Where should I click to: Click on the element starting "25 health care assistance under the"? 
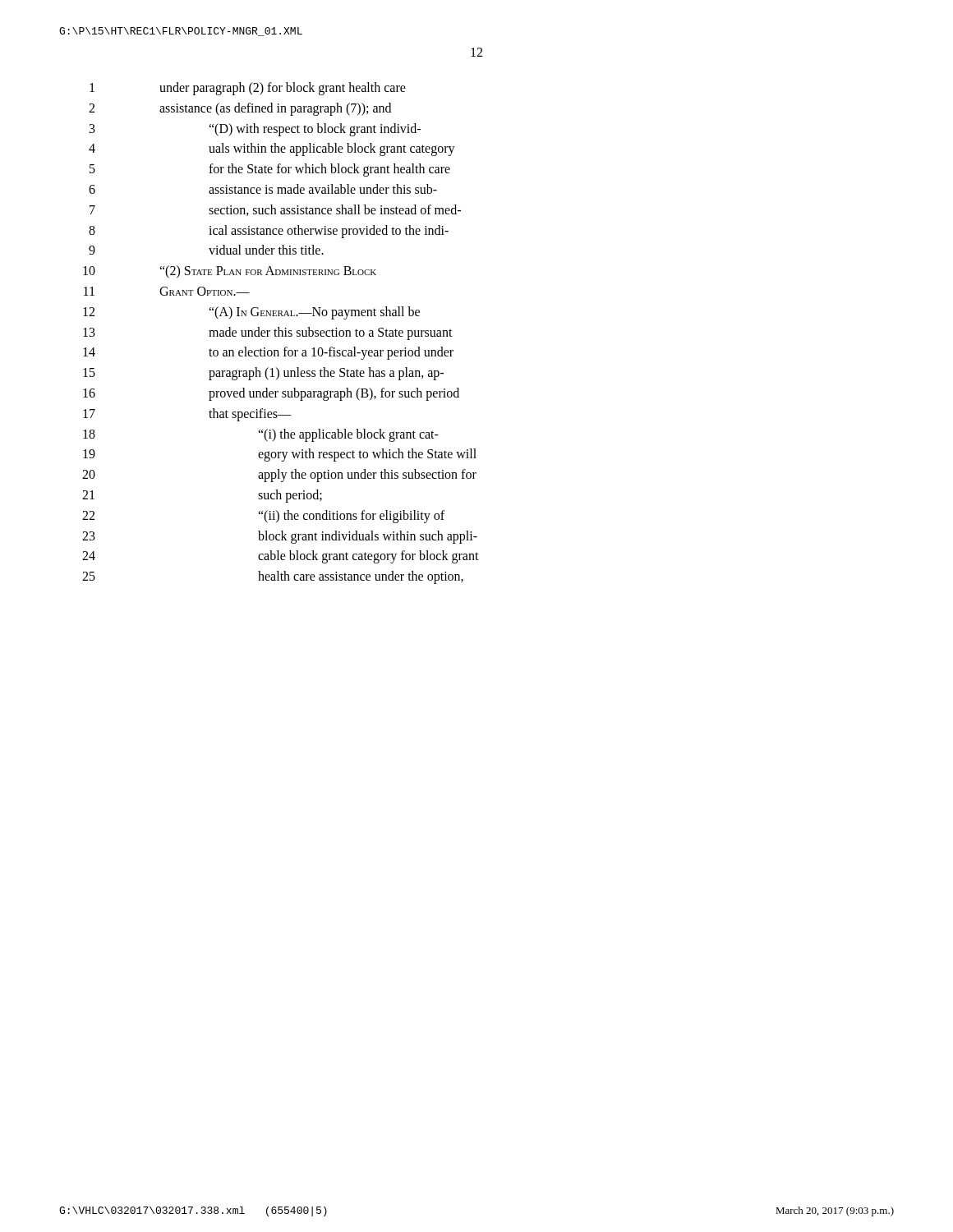(x=273, y=577)
